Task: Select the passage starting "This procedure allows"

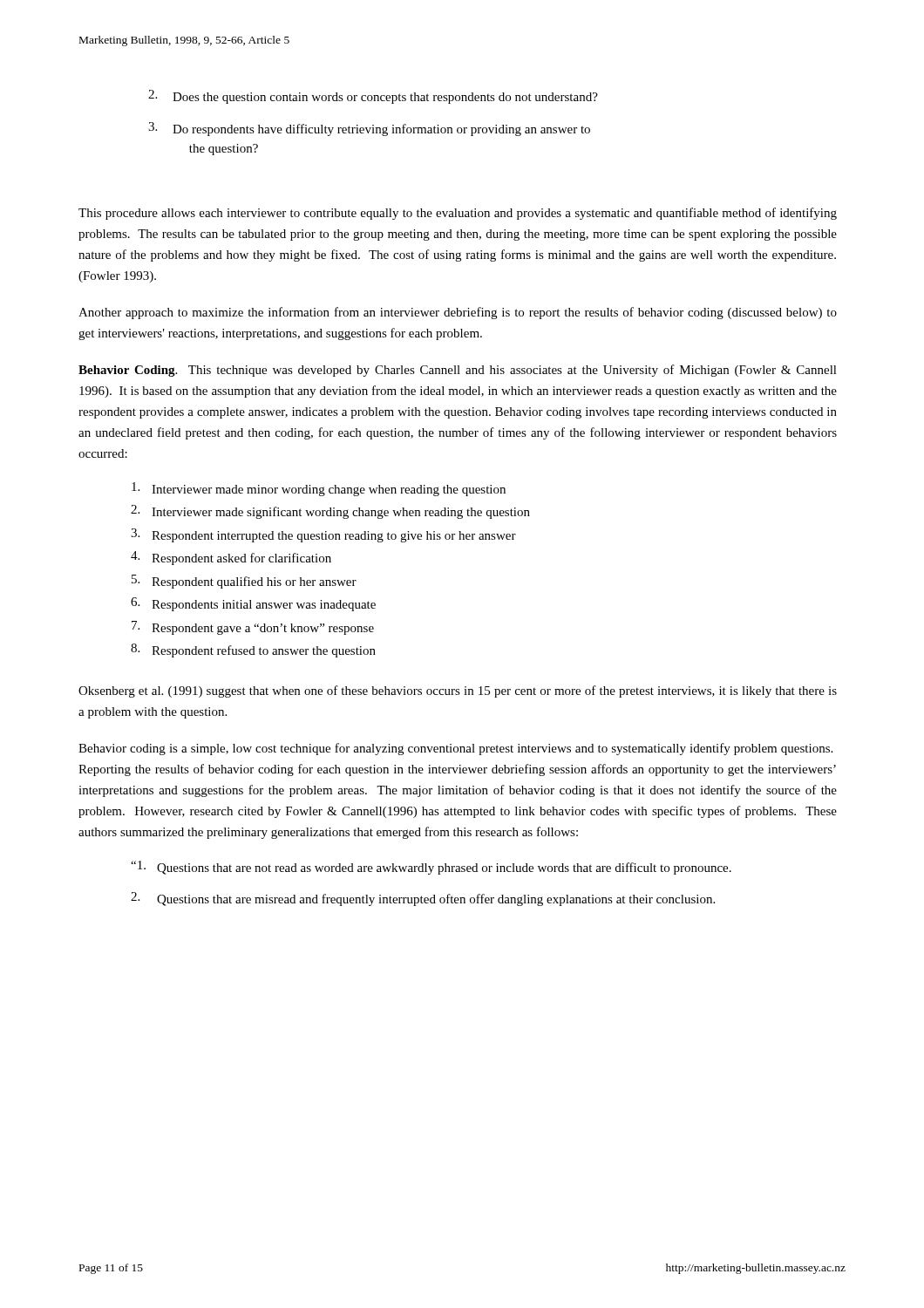Action: 458,244
